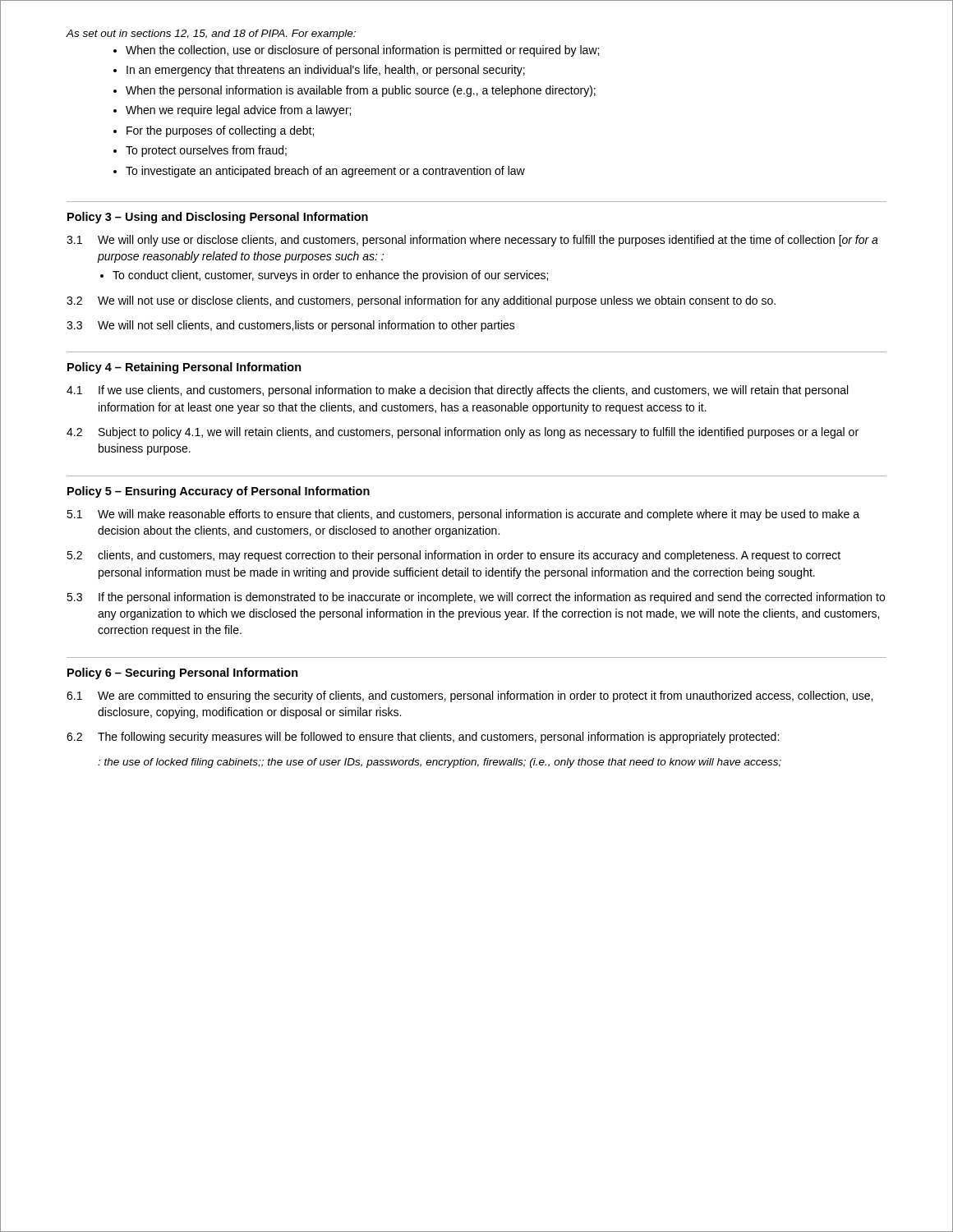The width and height of the screenshot is (953, 1232).
Task: Locate the block of text that opens with "When we require legal advice from"
Action: click(x=239, y=110)
